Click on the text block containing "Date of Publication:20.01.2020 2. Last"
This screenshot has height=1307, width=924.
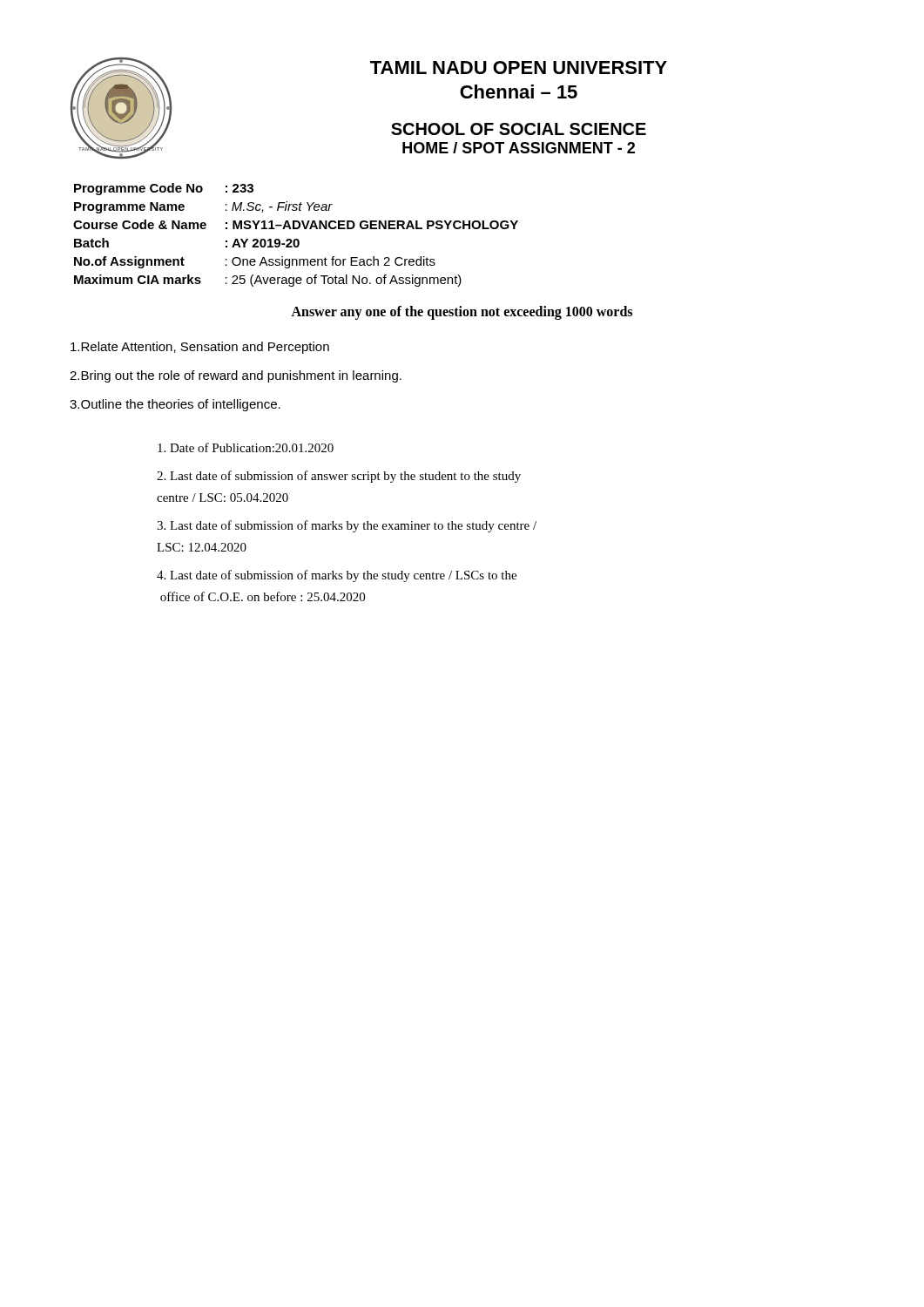[x=506, y=523]
